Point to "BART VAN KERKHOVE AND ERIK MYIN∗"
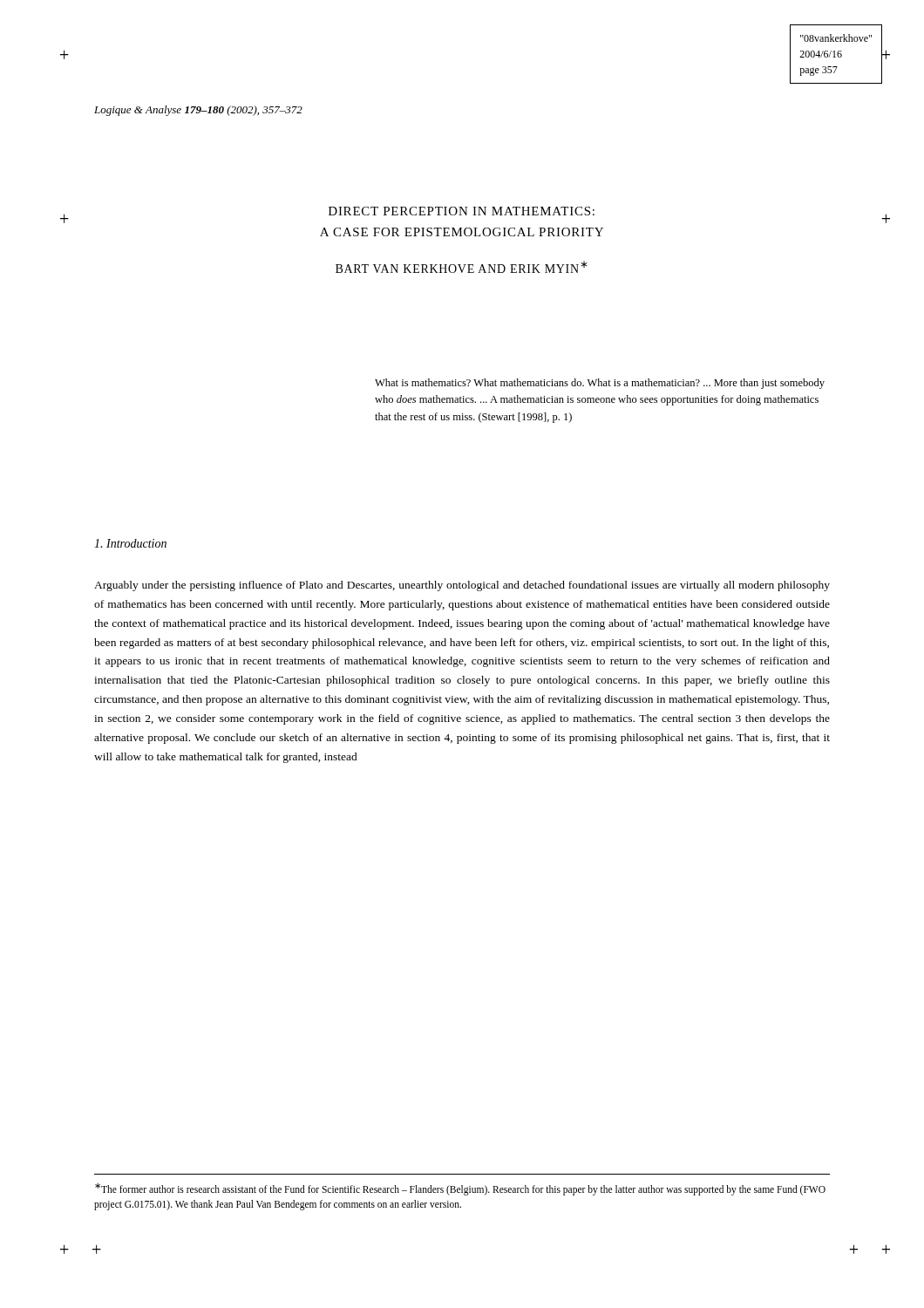 tap(462, 267)
